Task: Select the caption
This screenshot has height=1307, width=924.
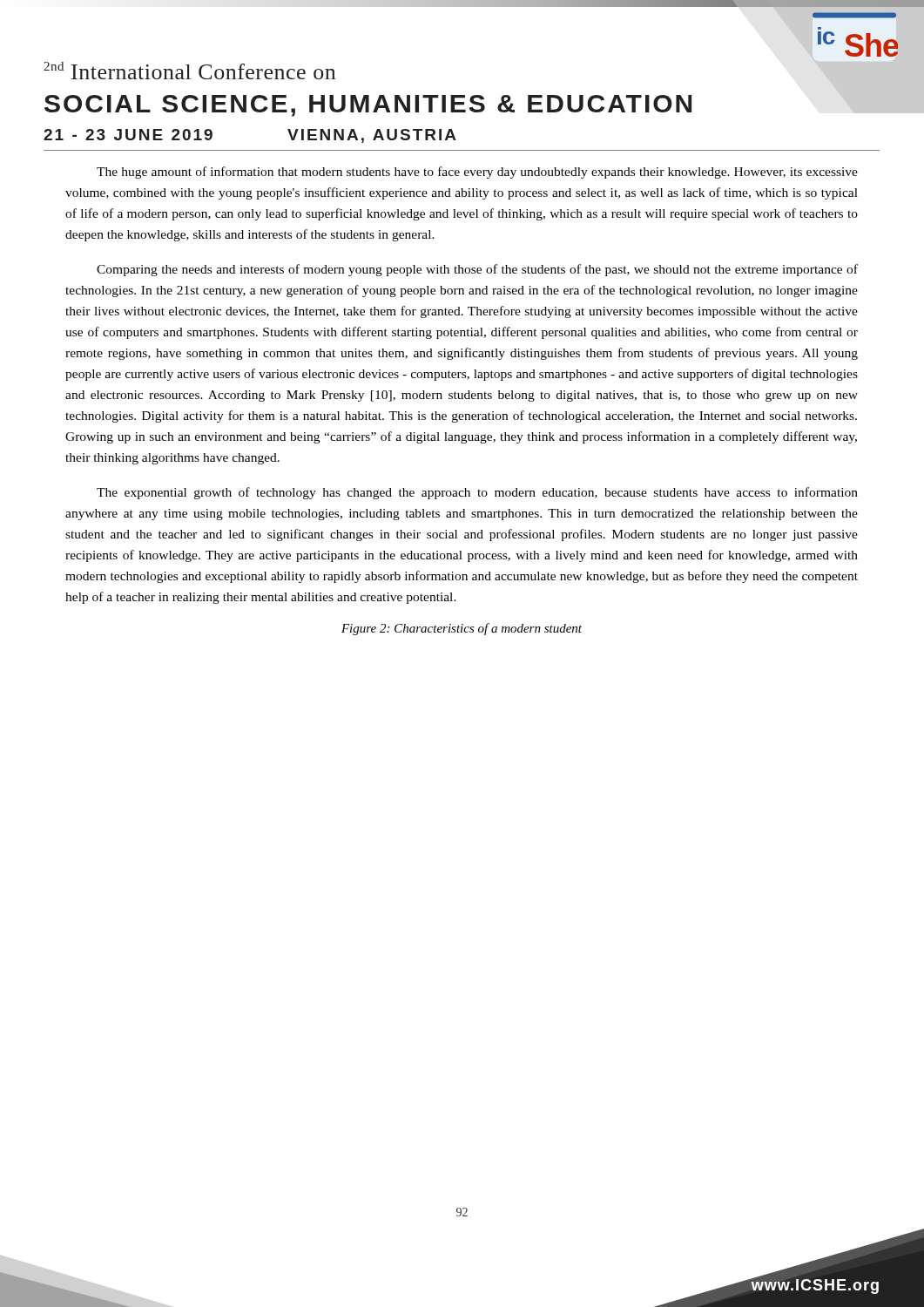Action: point(462,629)
